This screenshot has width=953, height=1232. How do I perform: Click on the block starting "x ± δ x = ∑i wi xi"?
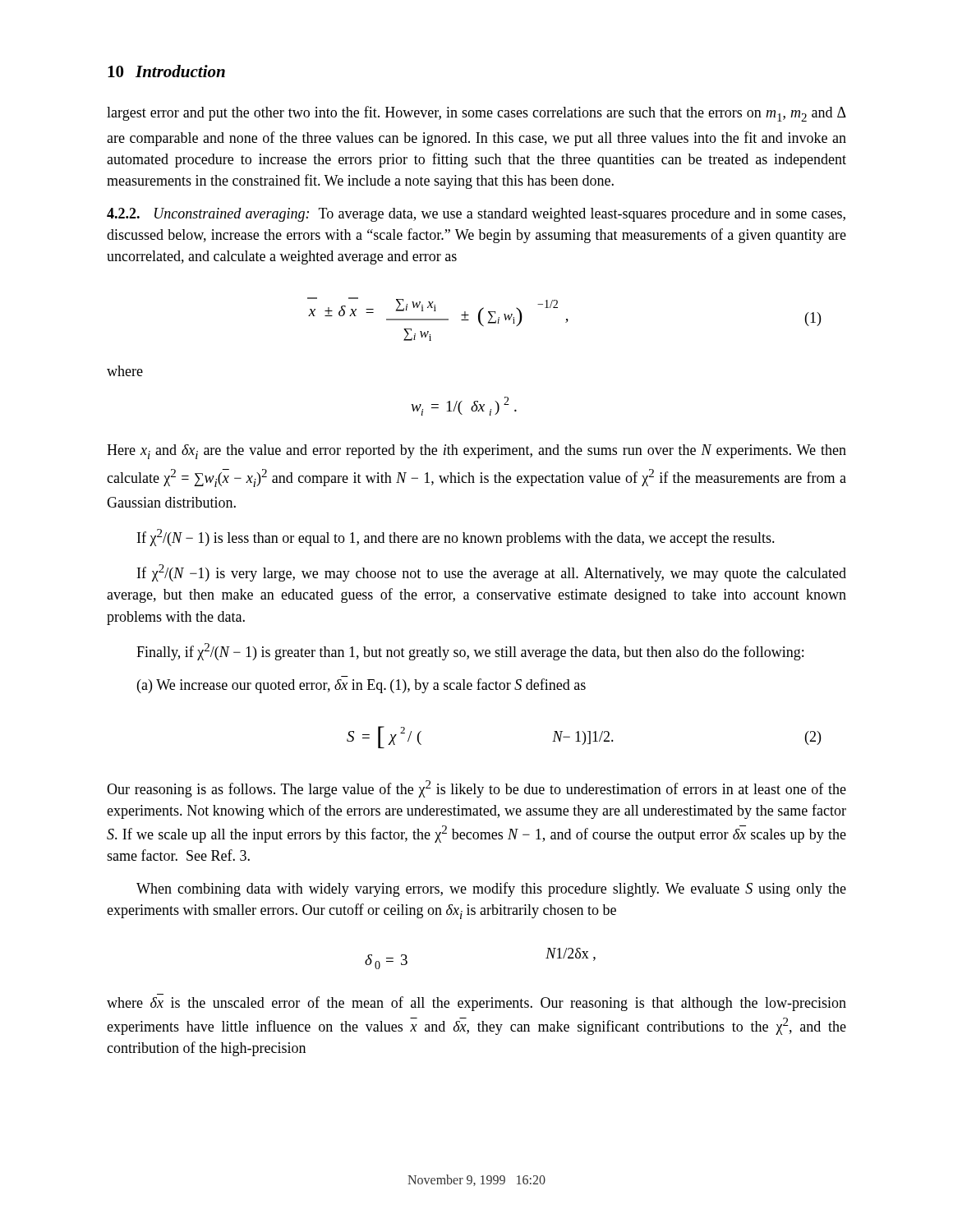476,318
